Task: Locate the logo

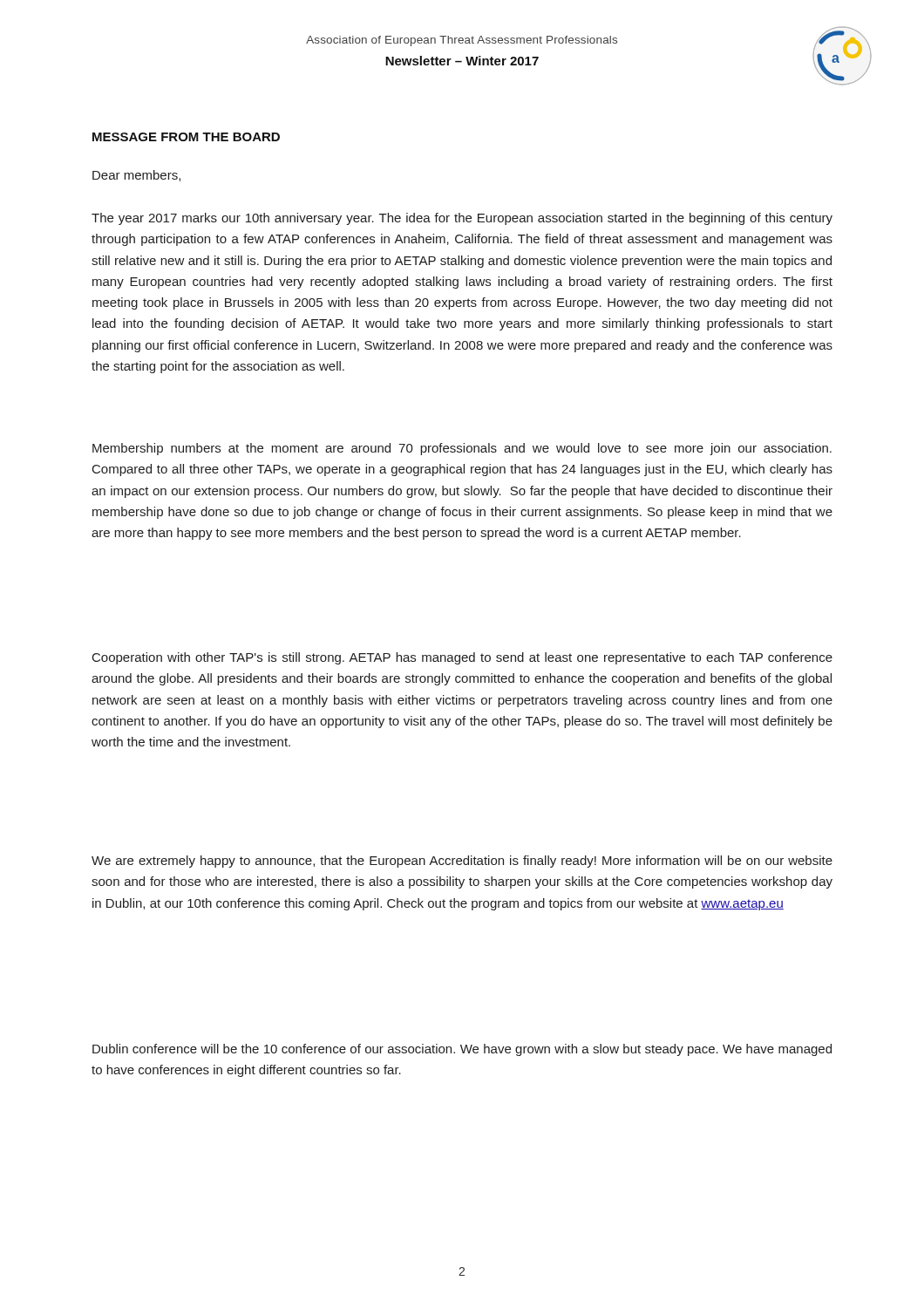Action: click(x=842, y=56)
